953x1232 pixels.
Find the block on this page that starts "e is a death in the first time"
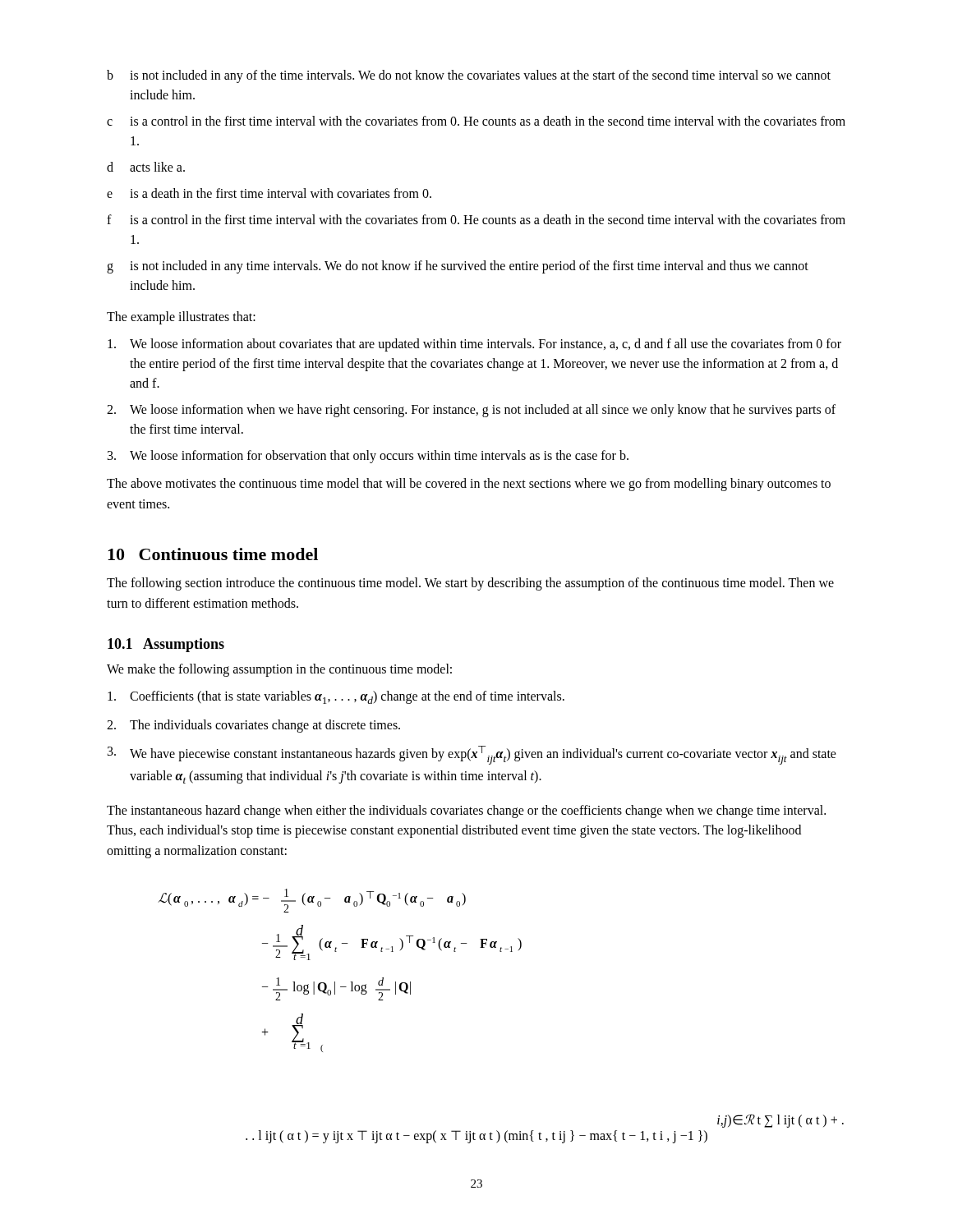(269, 193)
